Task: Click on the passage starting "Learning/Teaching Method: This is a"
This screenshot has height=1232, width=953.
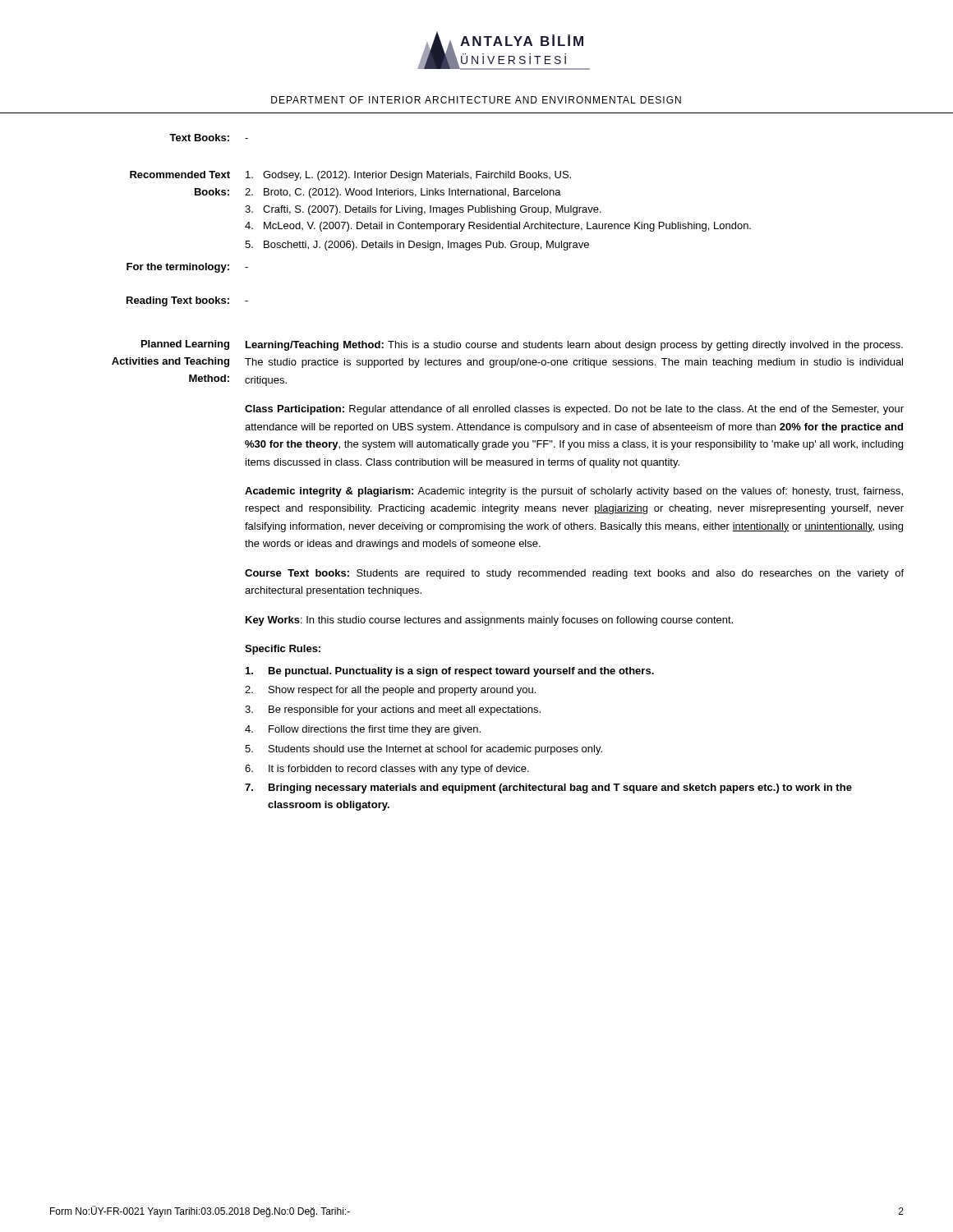Action: (574, 362)
